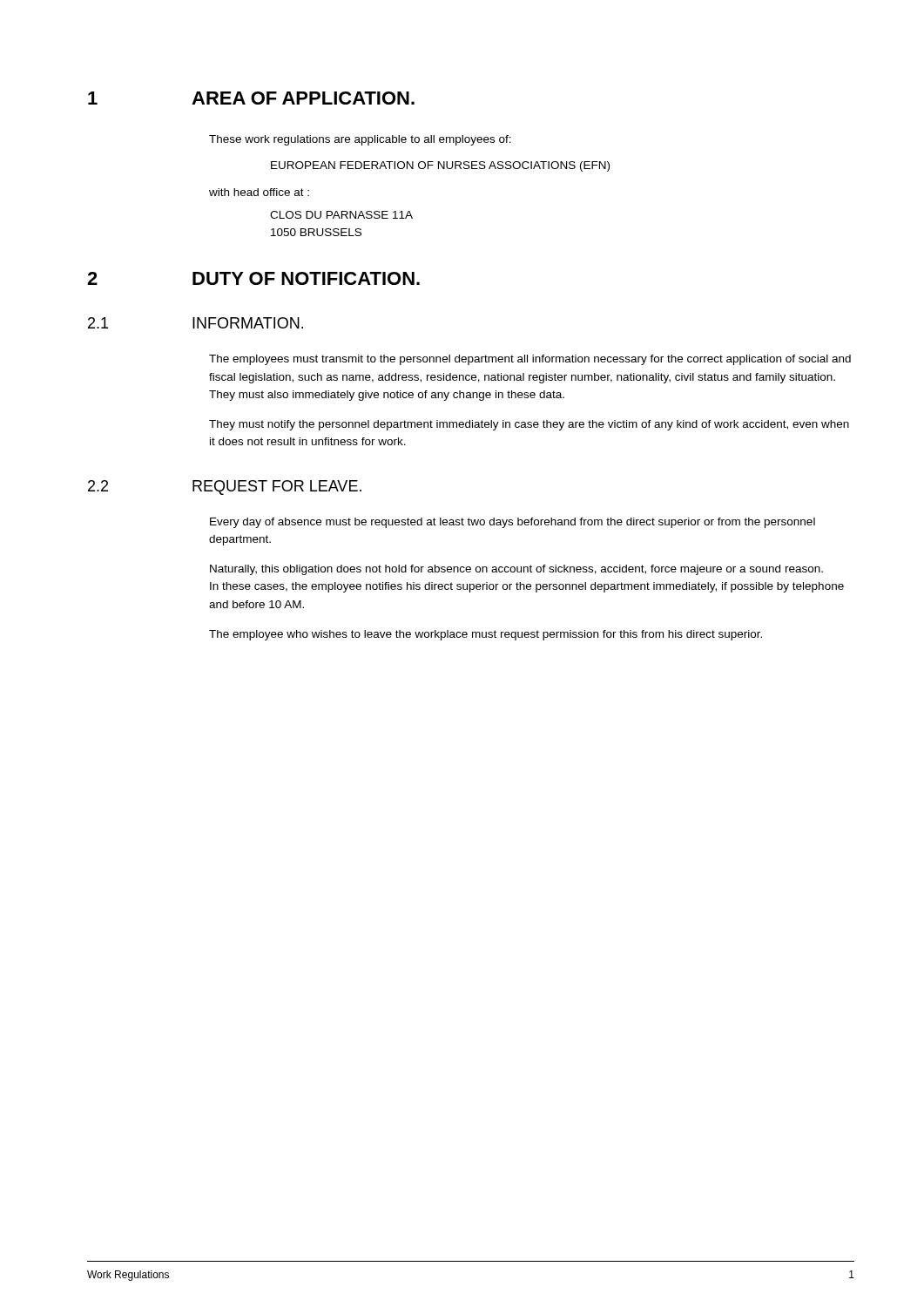Select the text starting "2 DUTY OF NOTIFICATION."
The image size is (924, 1307).
pos(254,279)
